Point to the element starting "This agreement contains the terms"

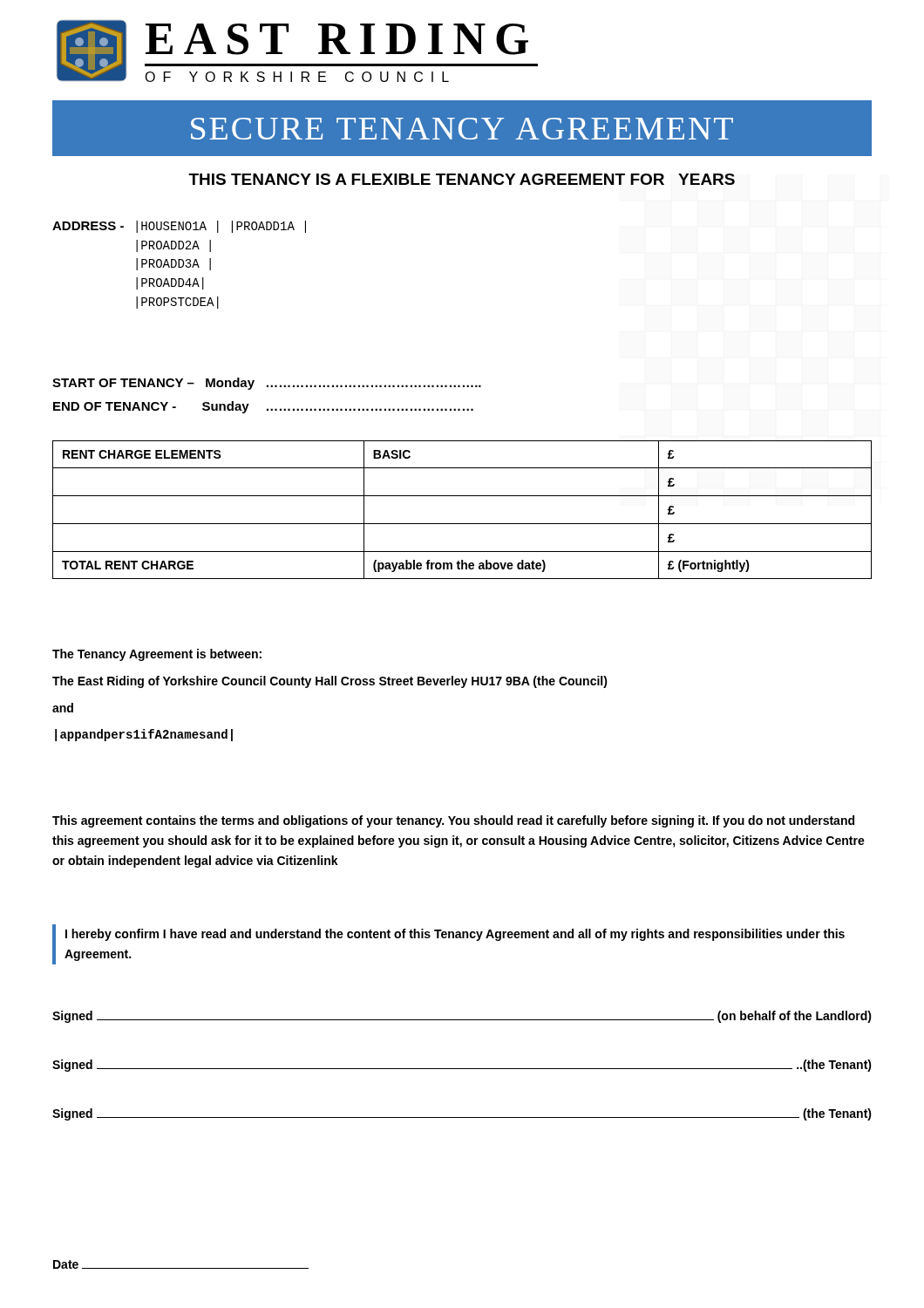(458, 841)
